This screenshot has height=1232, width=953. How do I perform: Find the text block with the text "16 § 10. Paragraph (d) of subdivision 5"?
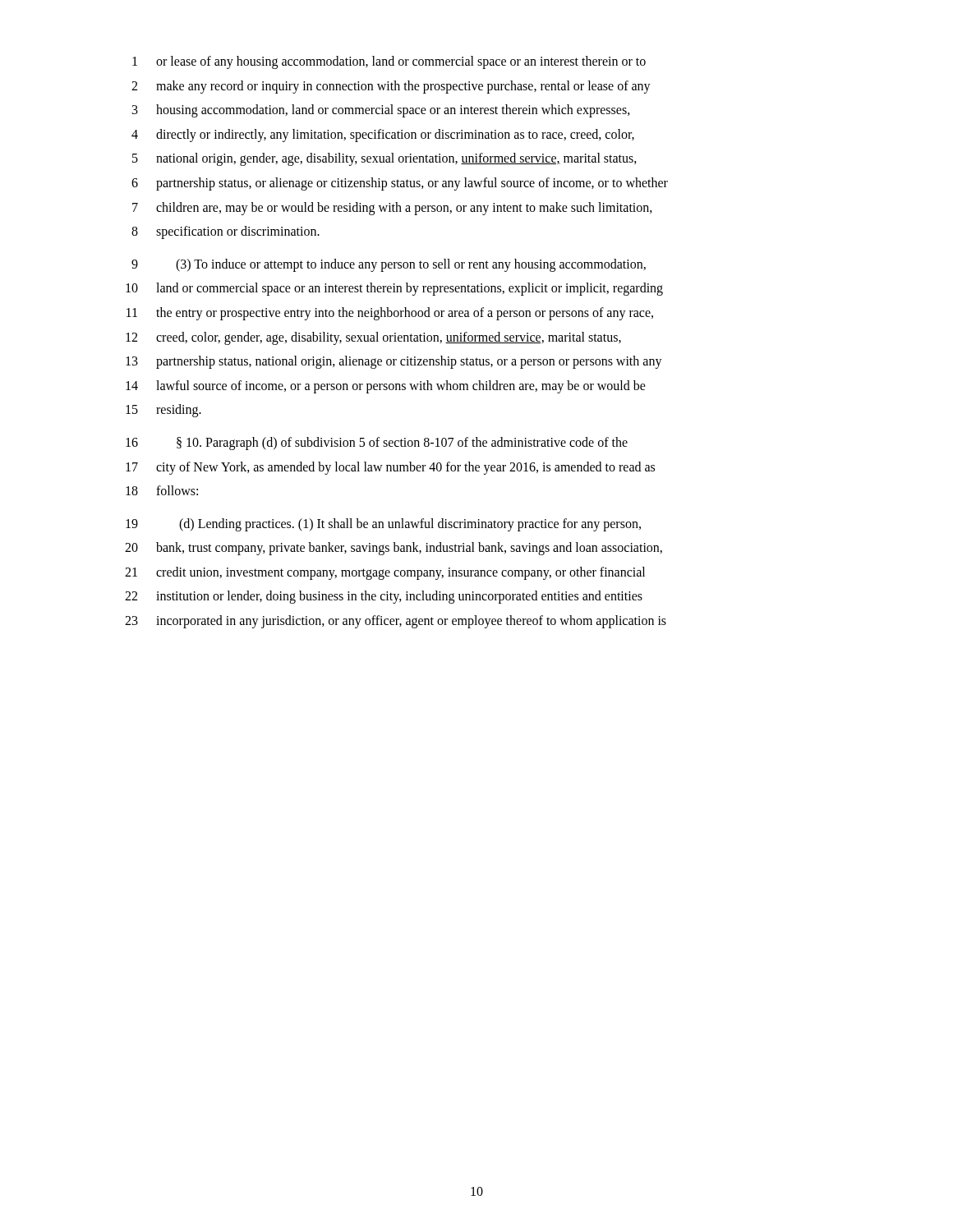click(489, 467)
